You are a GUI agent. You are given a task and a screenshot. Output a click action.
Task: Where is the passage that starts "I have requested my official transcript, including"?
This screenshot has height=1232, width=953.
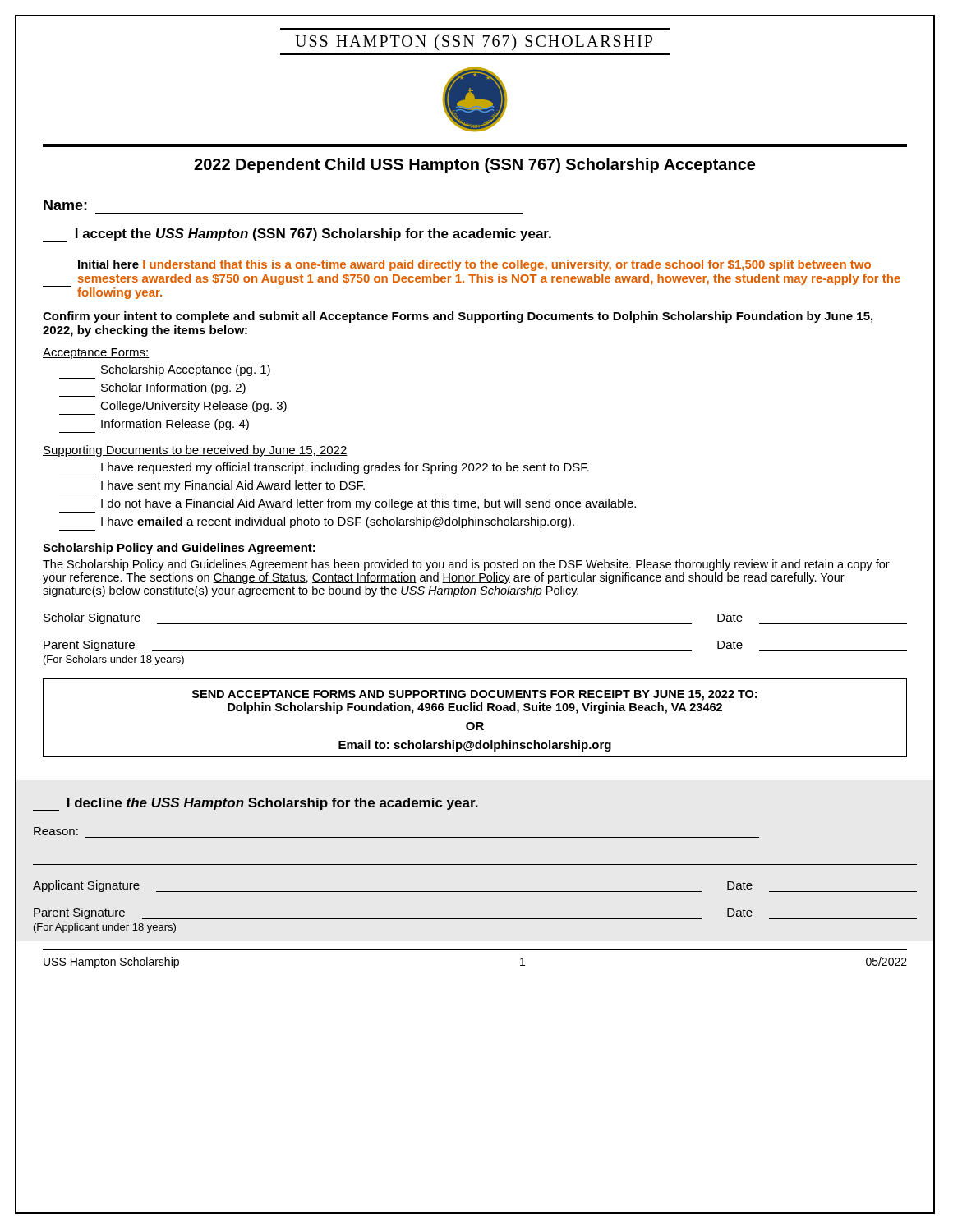point(324,468)
